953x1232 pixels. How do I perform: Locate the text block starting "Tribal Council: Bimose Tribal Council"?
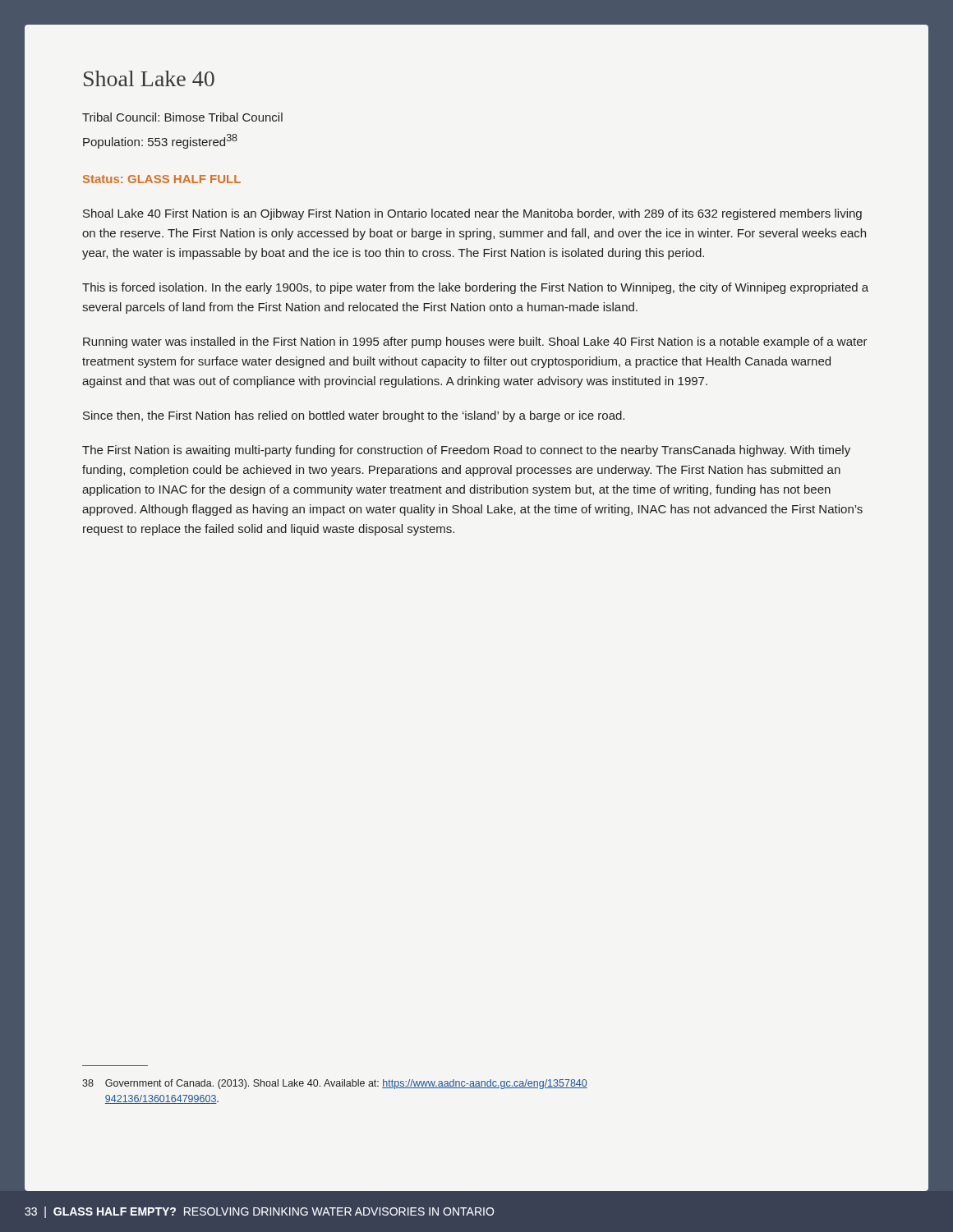tap(182, 117)
